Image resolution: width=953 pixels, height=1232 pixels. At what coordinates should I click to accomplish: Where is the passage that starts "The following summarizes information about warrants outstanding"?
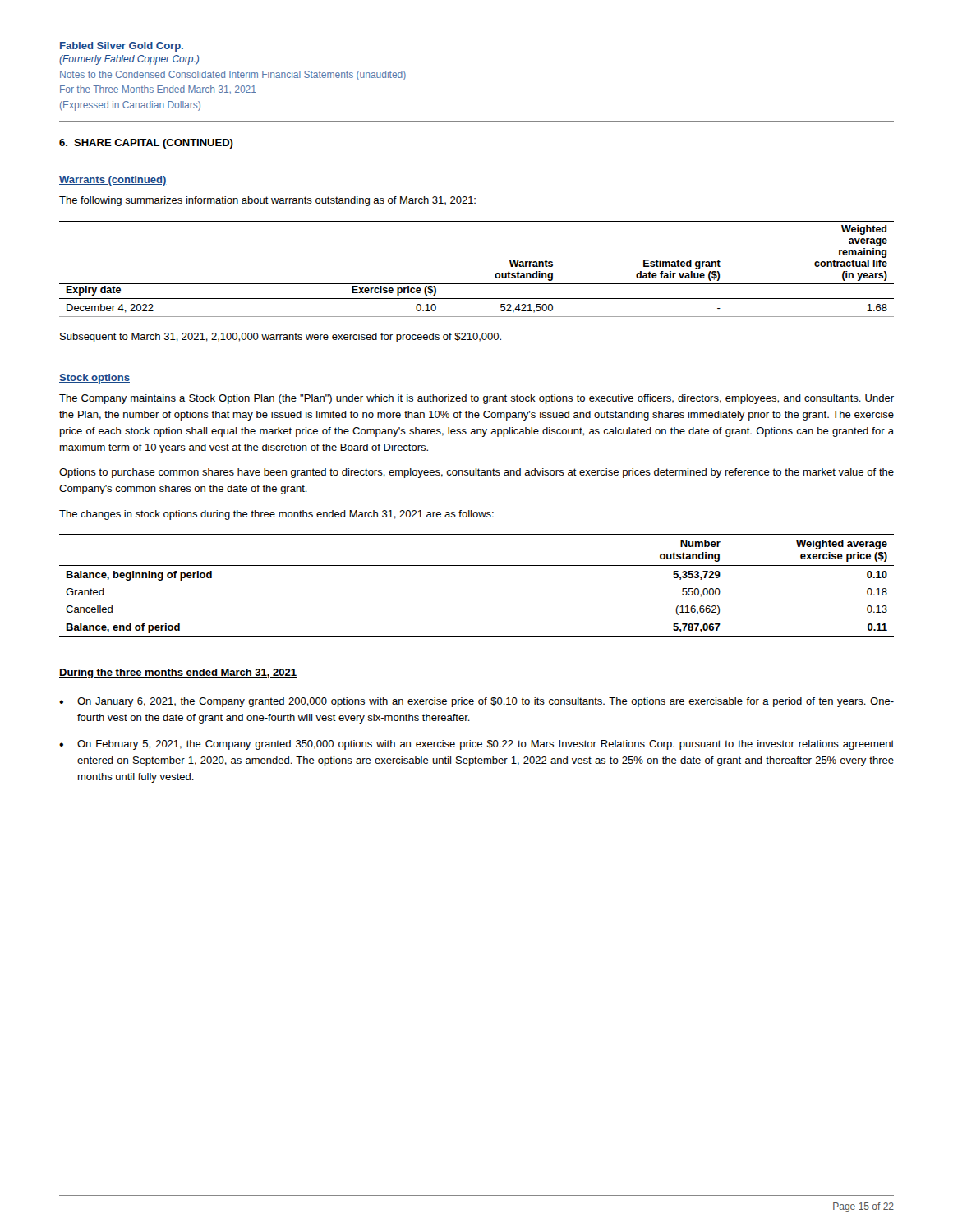click(x=268, y=200)
